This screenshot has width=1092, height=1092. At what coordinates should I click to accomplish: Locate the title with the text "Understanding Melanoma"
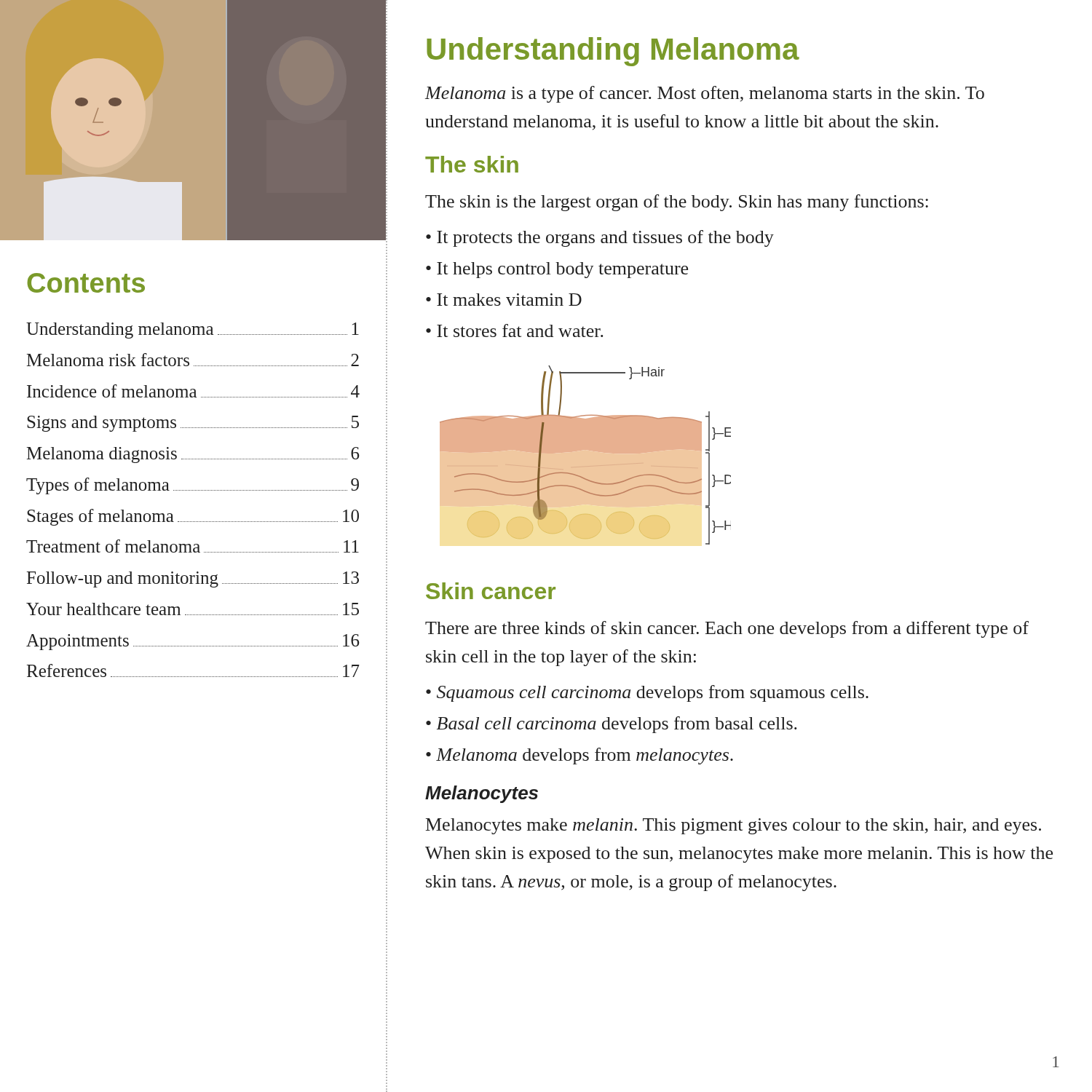point(612,49)
